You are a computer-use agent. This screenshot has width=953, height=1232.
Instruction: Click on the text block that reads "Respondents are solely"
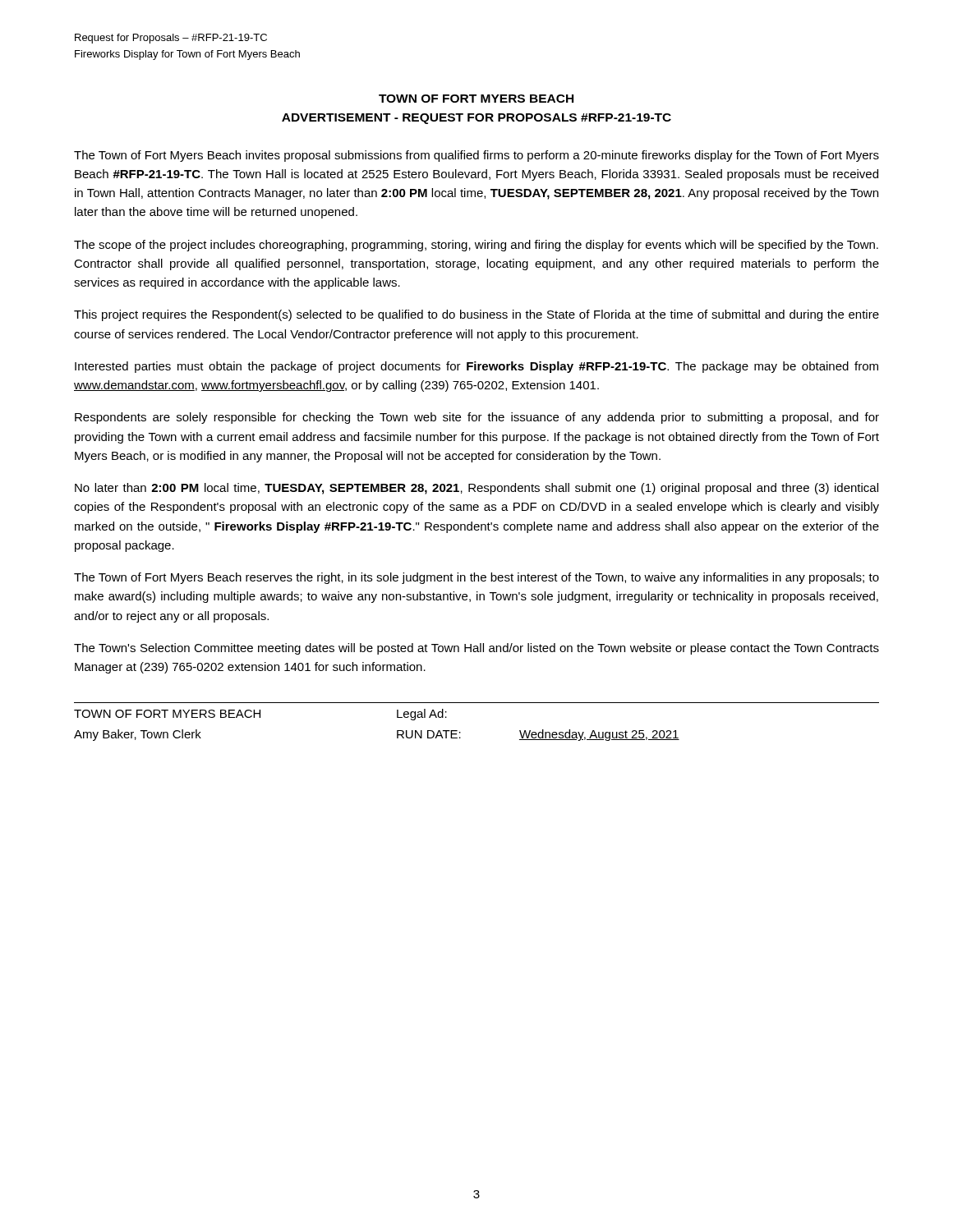tap(476, 436)
